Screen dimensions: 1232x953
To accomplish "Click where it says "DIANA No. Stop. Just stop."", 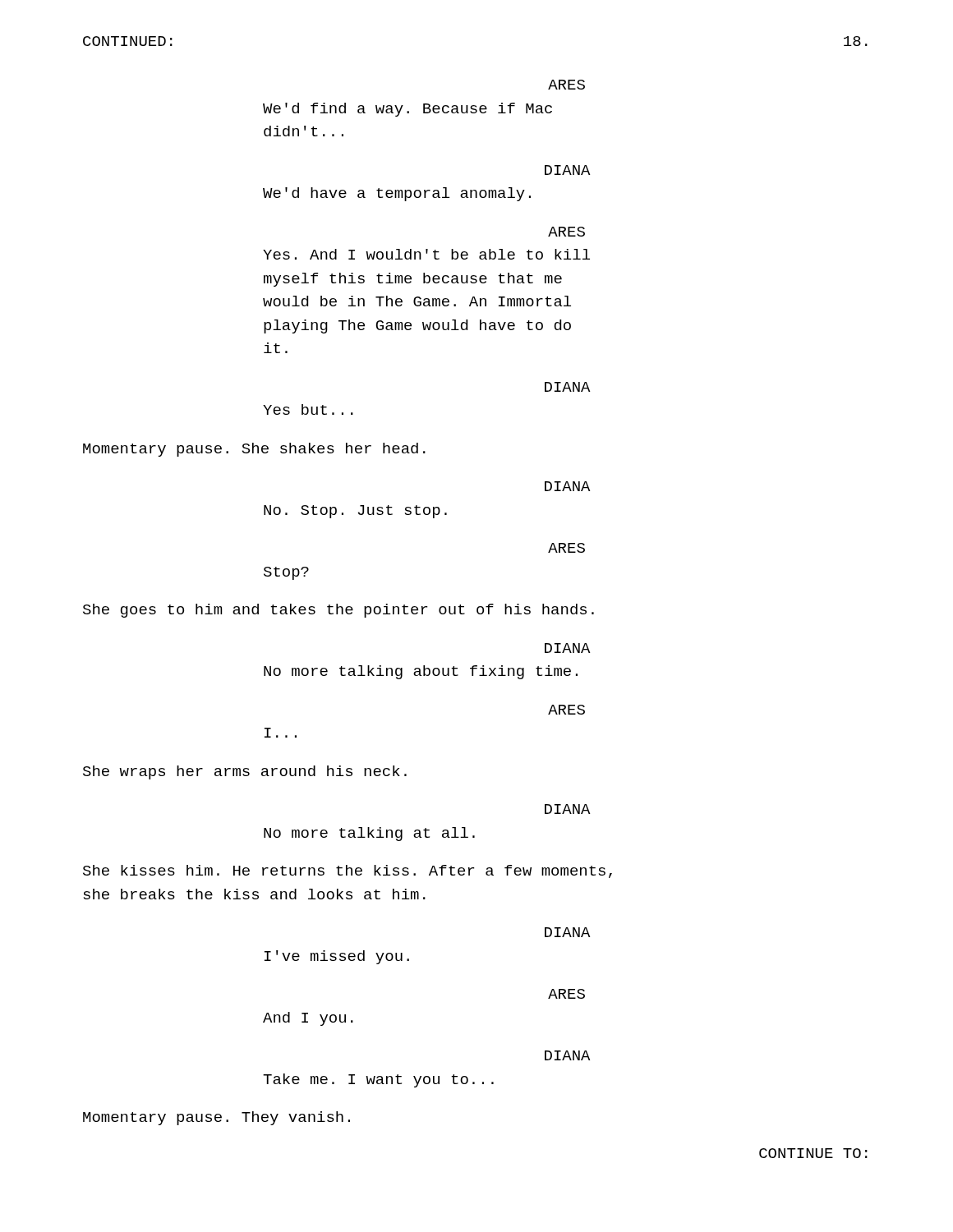I will [x=567, y=499].
